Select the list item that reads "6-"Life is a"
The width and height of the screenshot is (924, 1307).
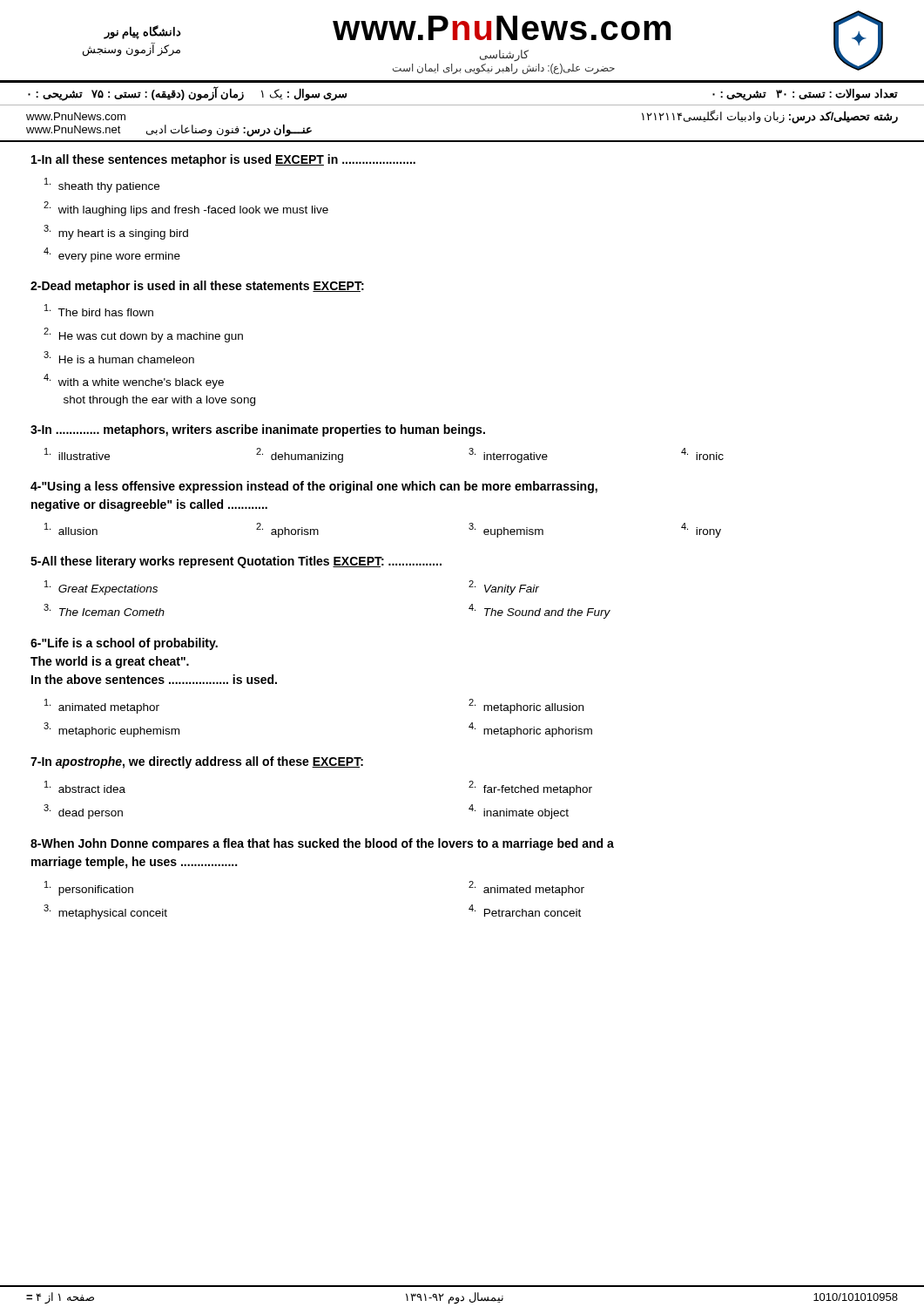coord(124,644)
